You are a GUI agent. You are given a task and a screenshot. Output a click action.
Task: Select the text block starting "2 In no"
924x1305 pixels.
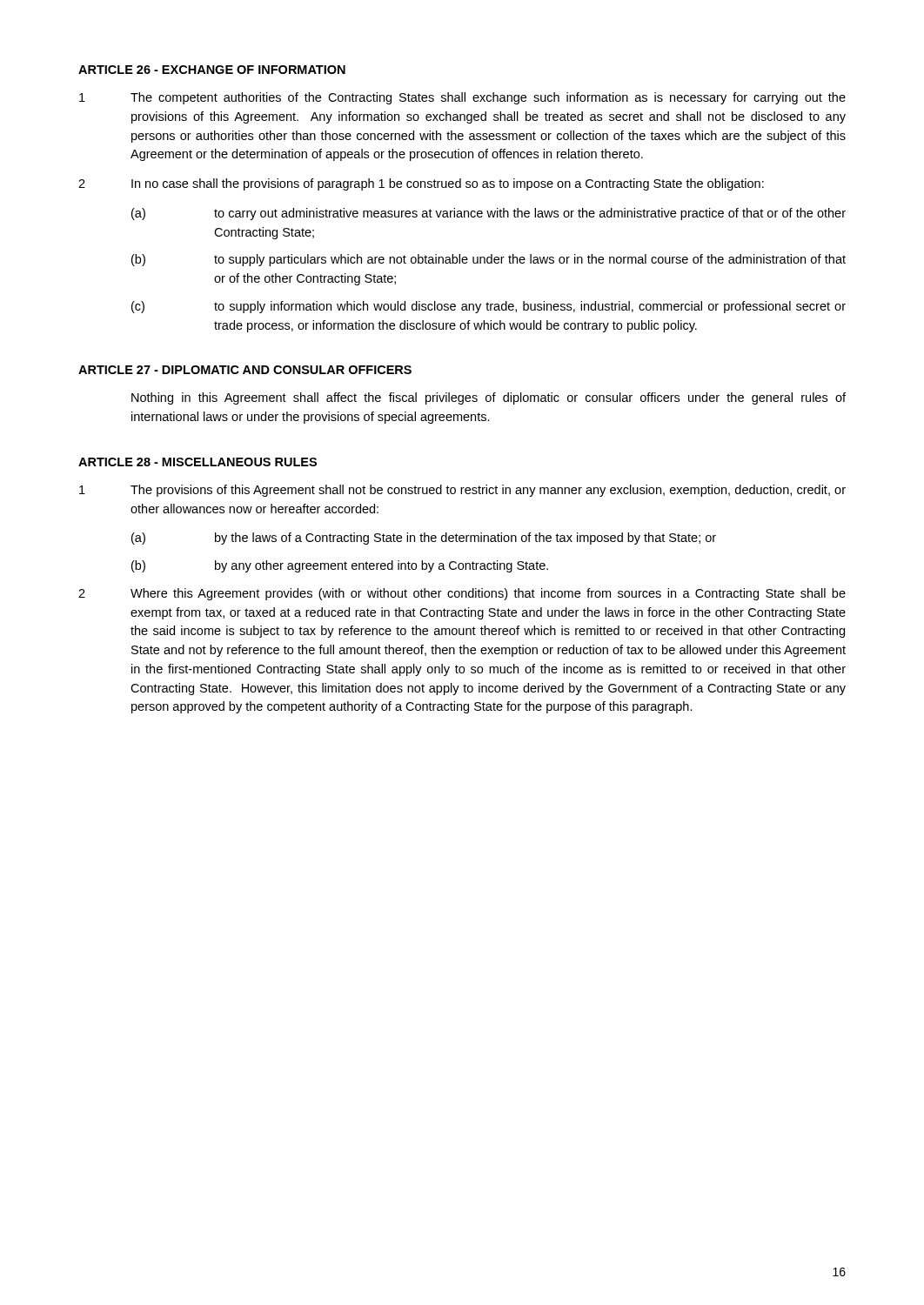click(462, 184)
